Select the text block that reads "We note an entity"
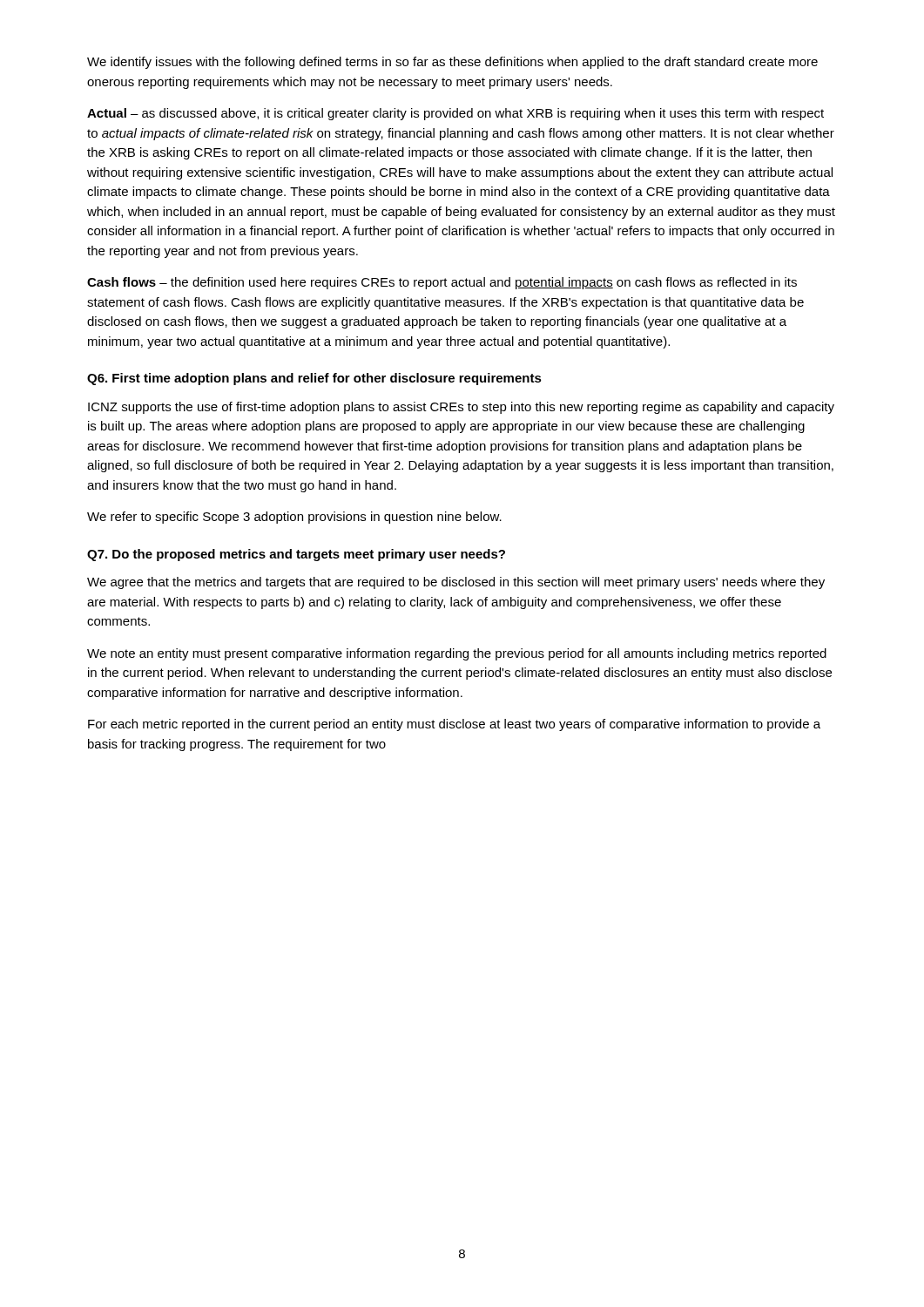924x1307 pixels. [x=460, y=672]
